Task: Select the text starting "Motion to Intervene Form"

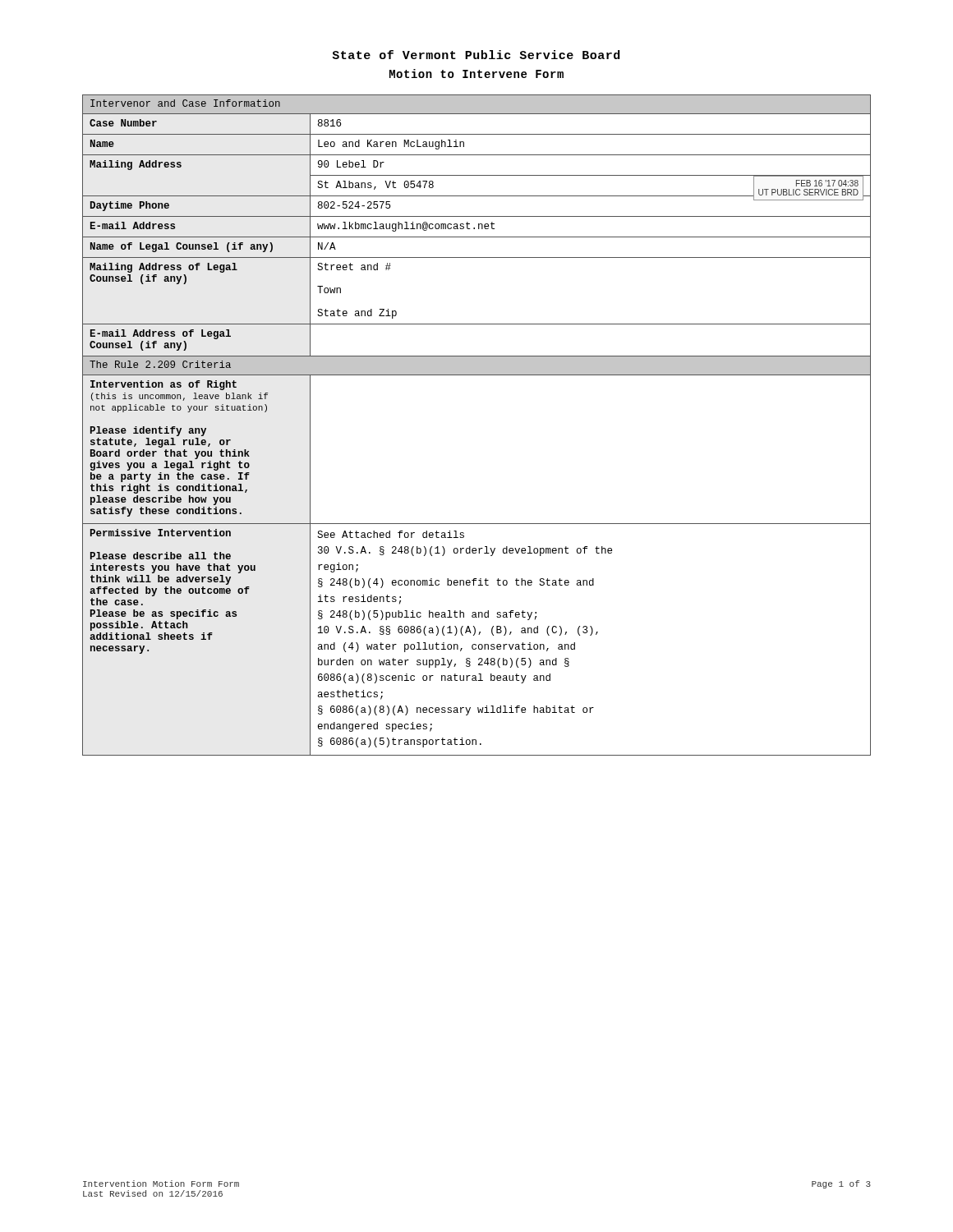Action: point(476,75)
